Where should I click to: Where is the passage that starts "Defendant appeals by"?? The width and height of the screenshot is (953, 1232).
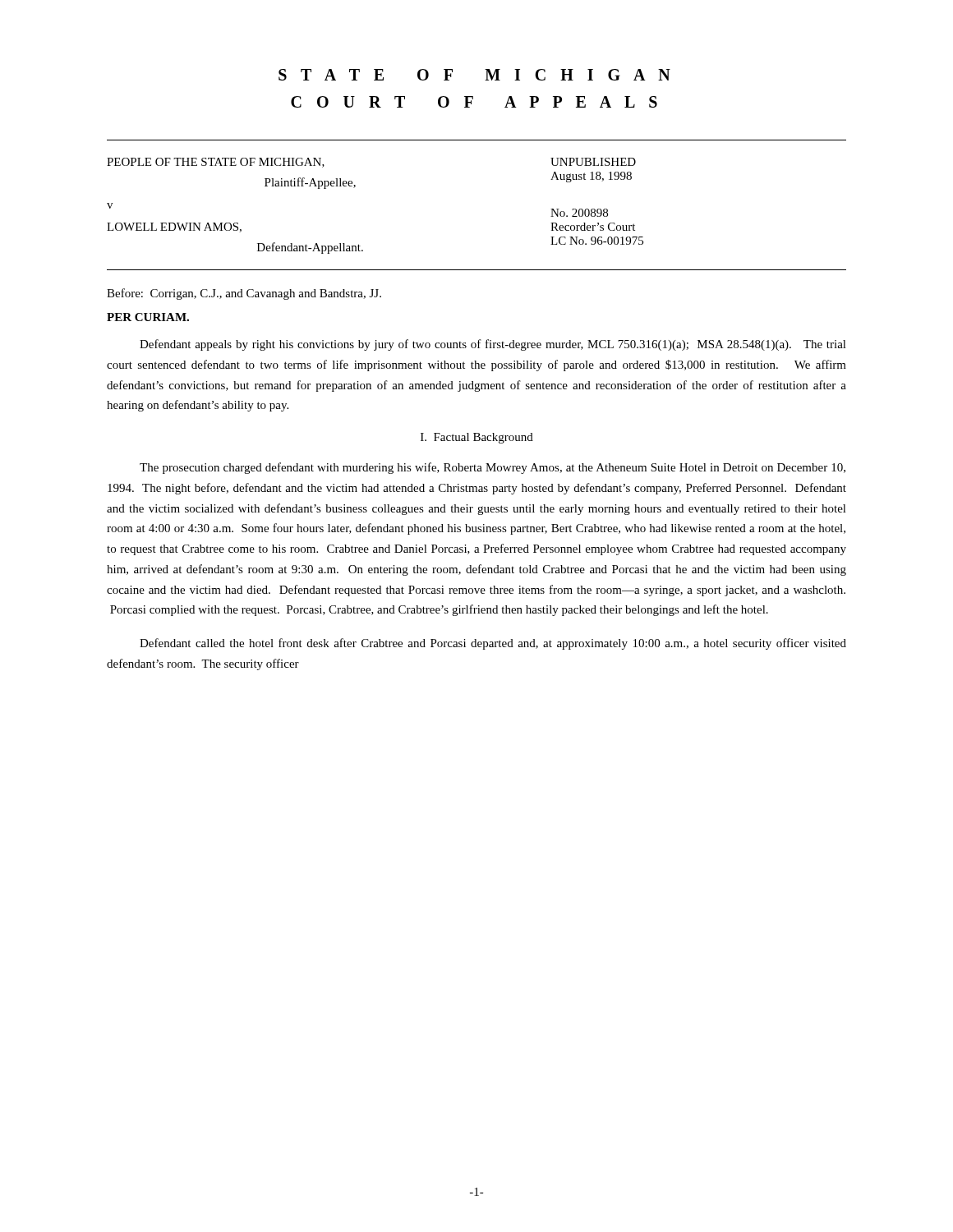(x=476, y=375)
